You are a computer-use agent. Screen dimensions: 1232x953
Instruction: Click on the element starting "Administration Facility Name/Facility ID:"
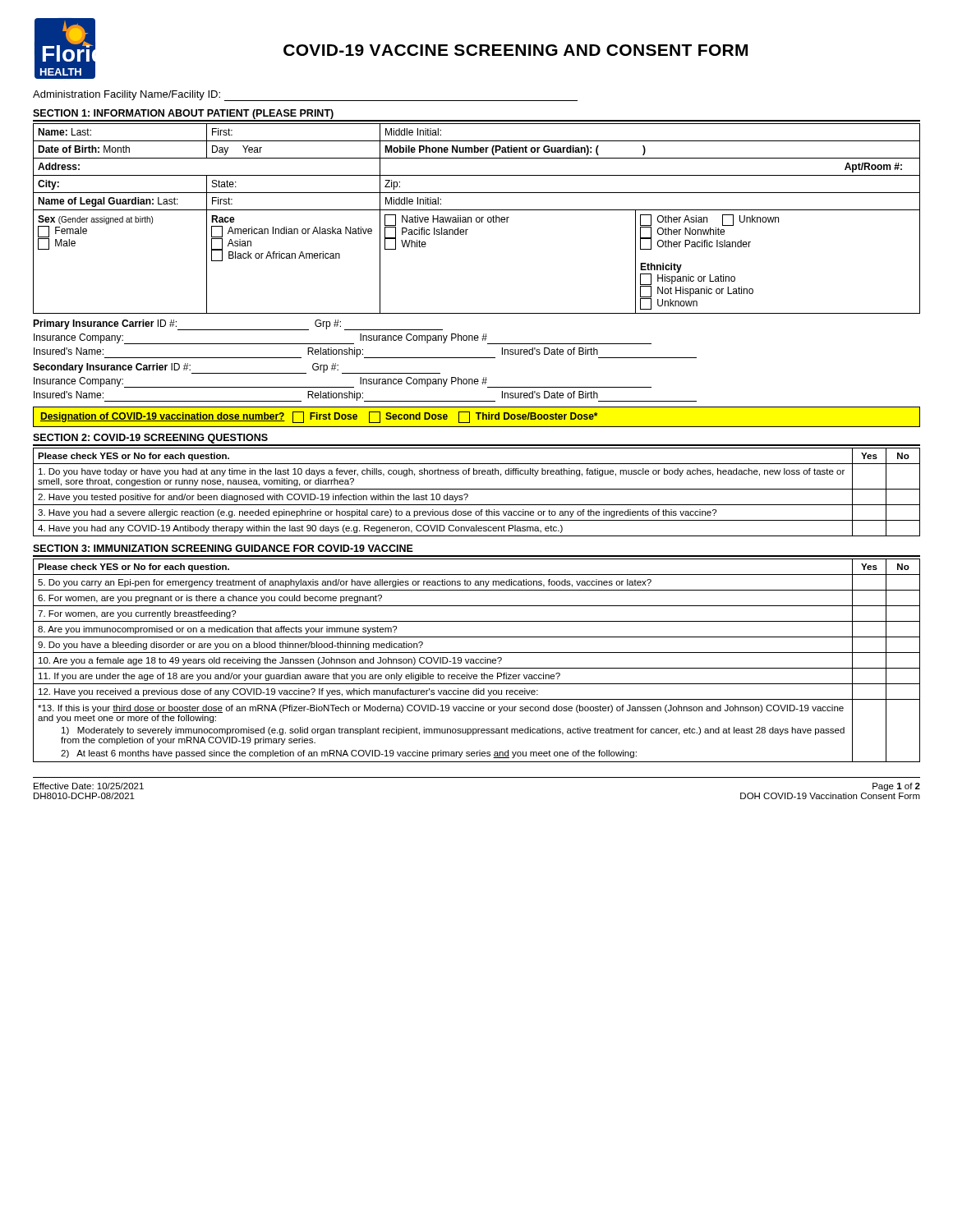305,94
